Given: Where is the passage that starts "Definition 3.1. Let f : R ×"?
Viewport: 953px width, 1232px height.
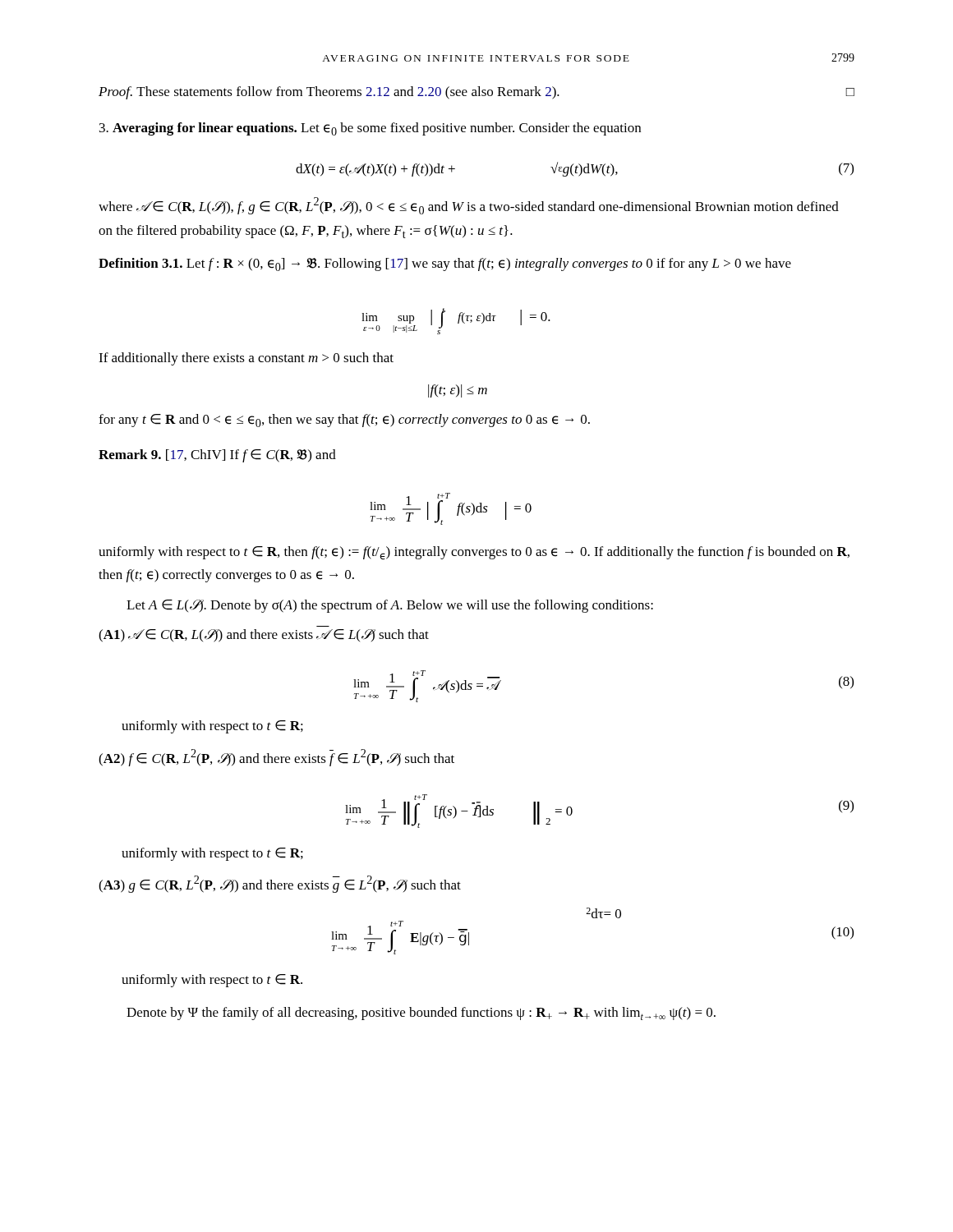Looking at the screenshot, I should point(445,265).
